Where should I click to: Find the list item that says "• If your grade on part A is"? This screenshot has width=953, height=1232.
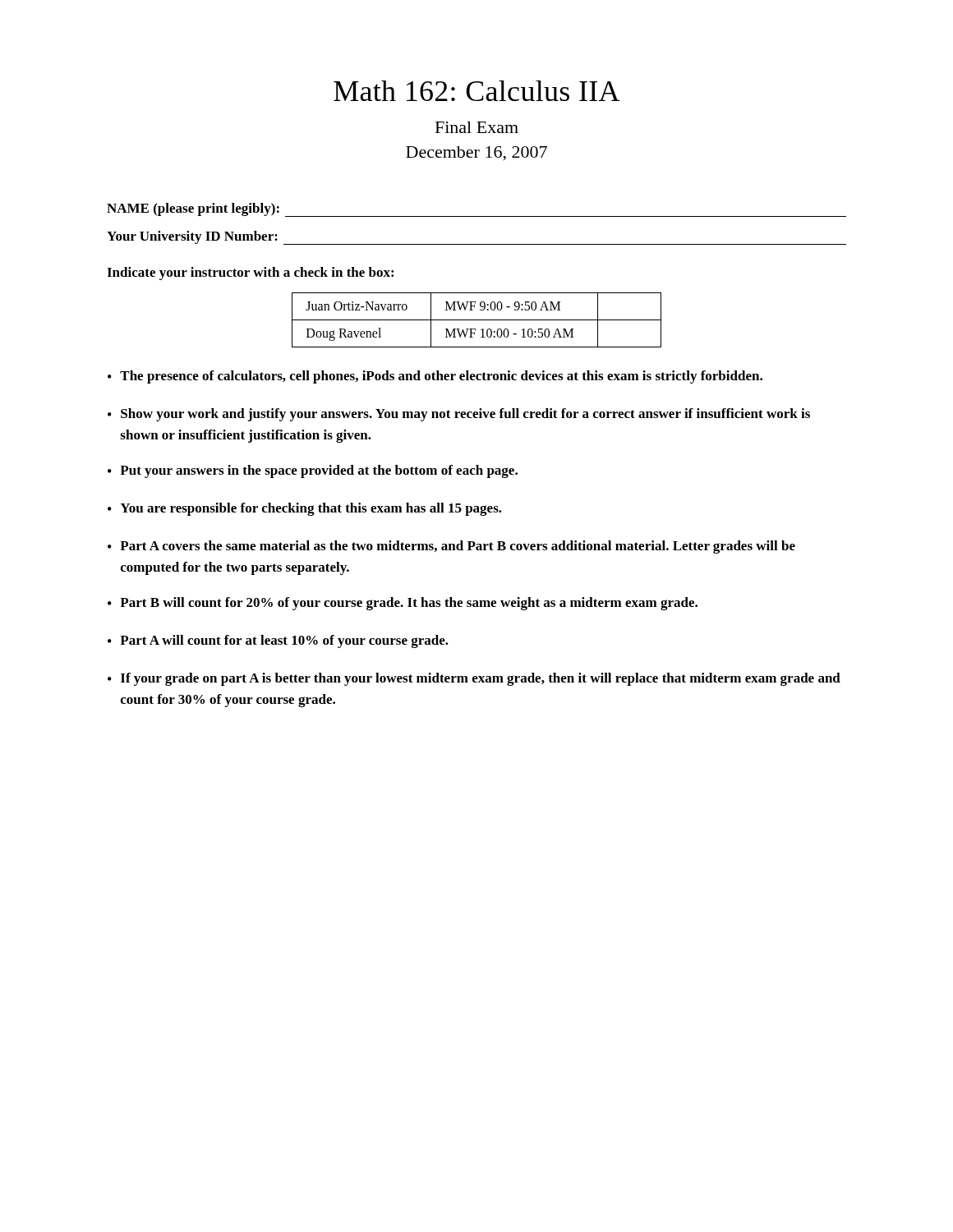476,689
